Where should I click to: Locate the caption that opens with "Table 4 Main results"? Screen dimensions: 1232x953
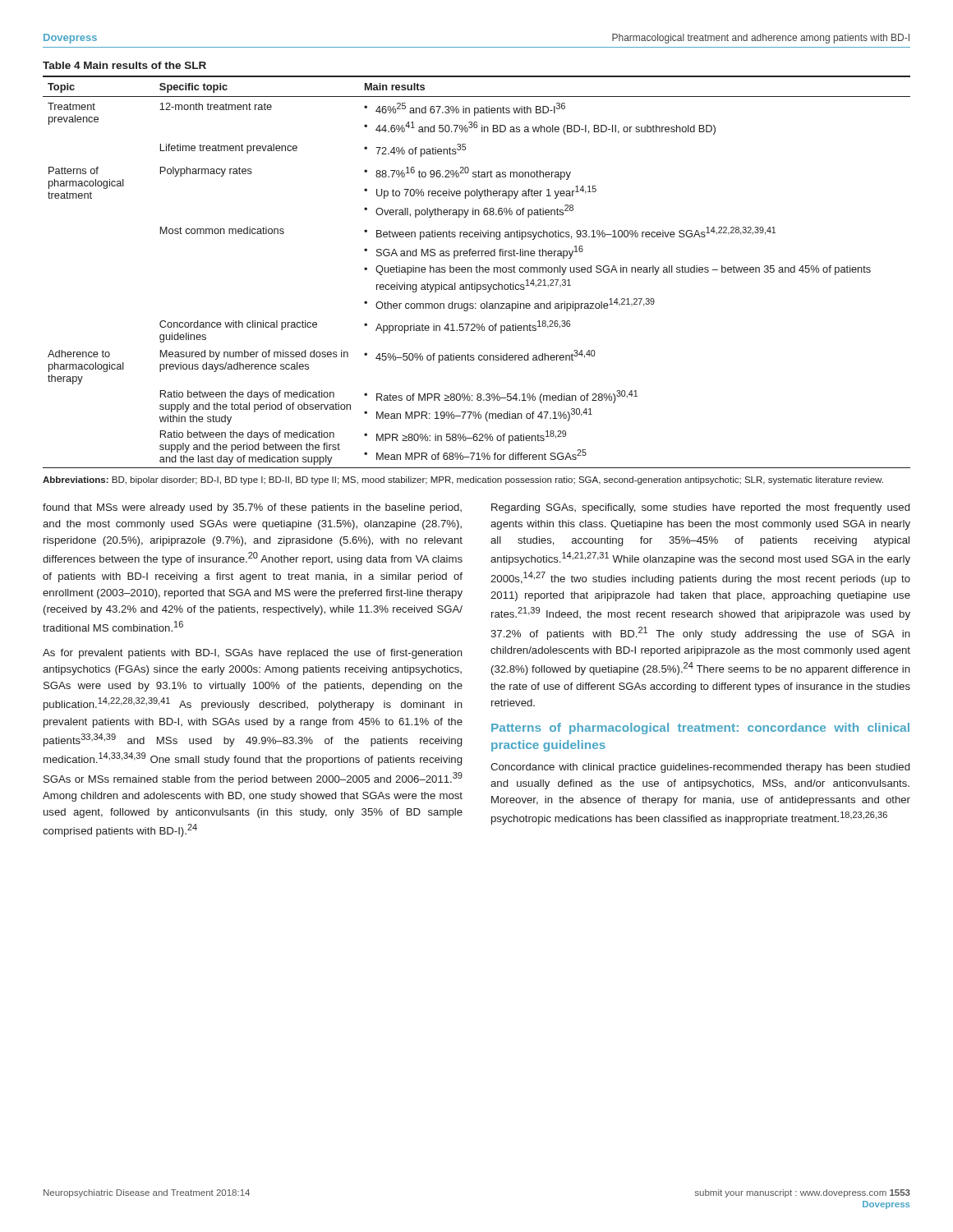[125, 65]
